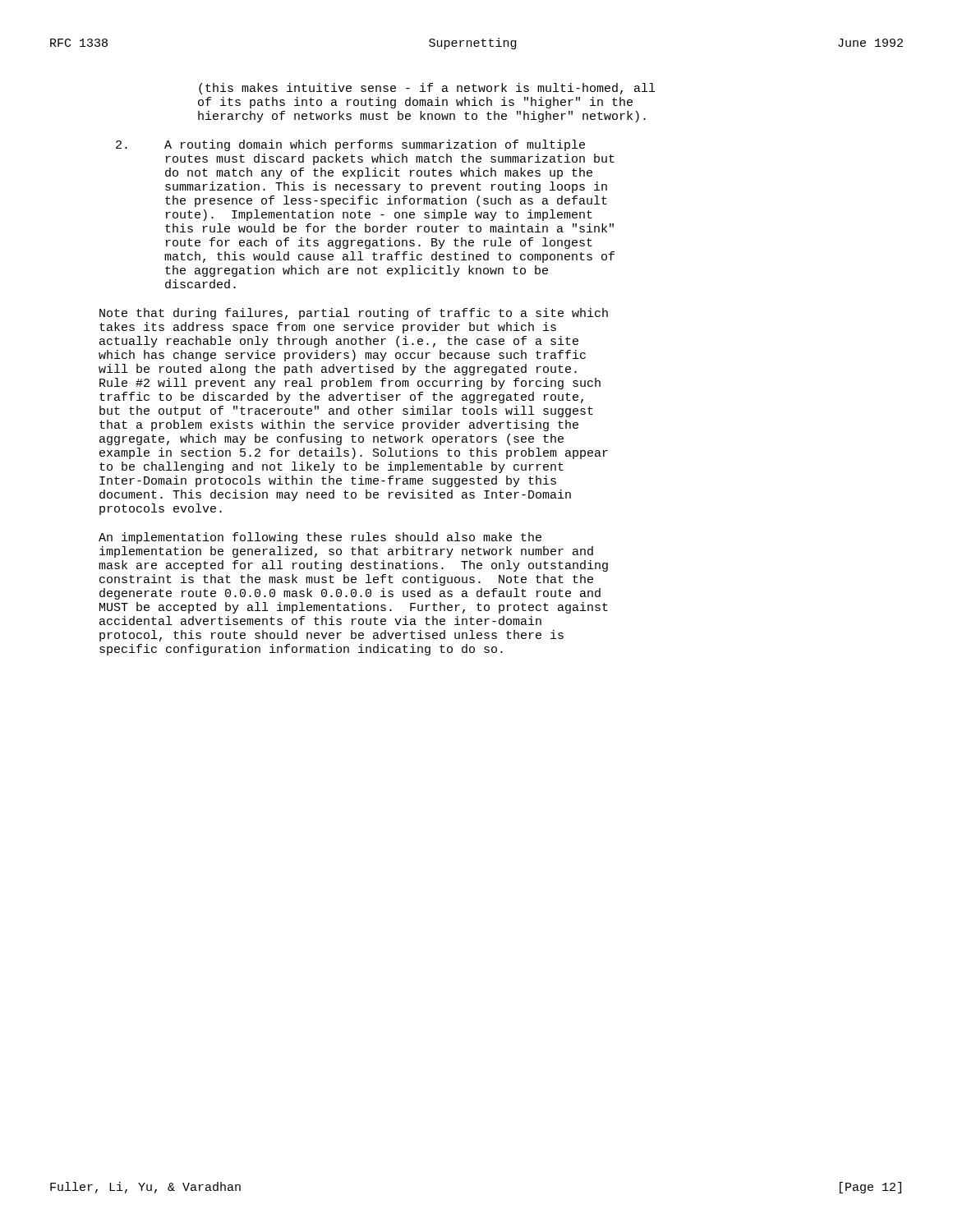This screenshot has width=953, height=1232.
Task: Find the block starting "Note that during failures, partial routing of traffic"
Action: [x=354, y=412]
